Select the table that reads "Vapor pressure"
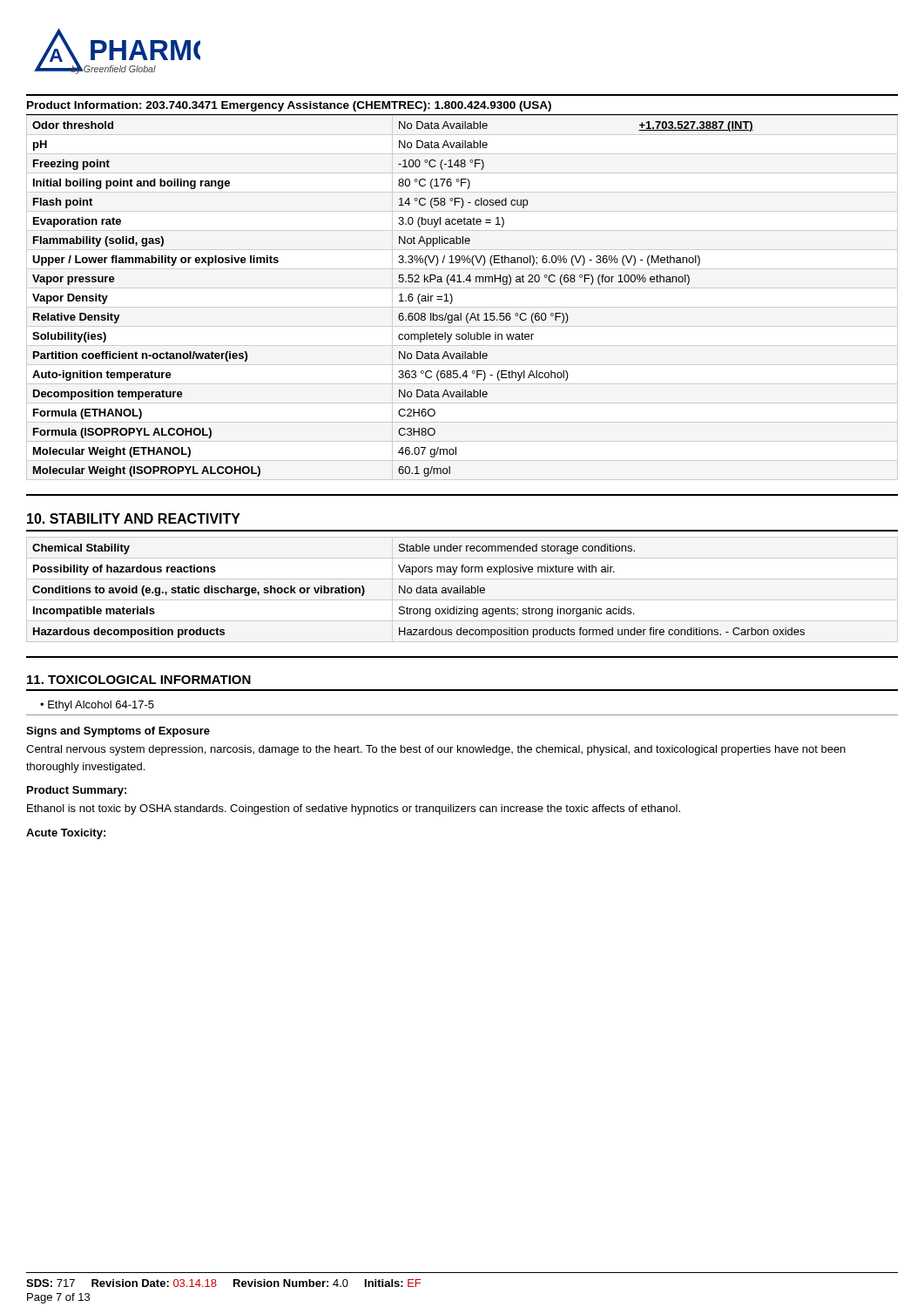Viewport: 924px width, 1307px height. tap(462, 298)
